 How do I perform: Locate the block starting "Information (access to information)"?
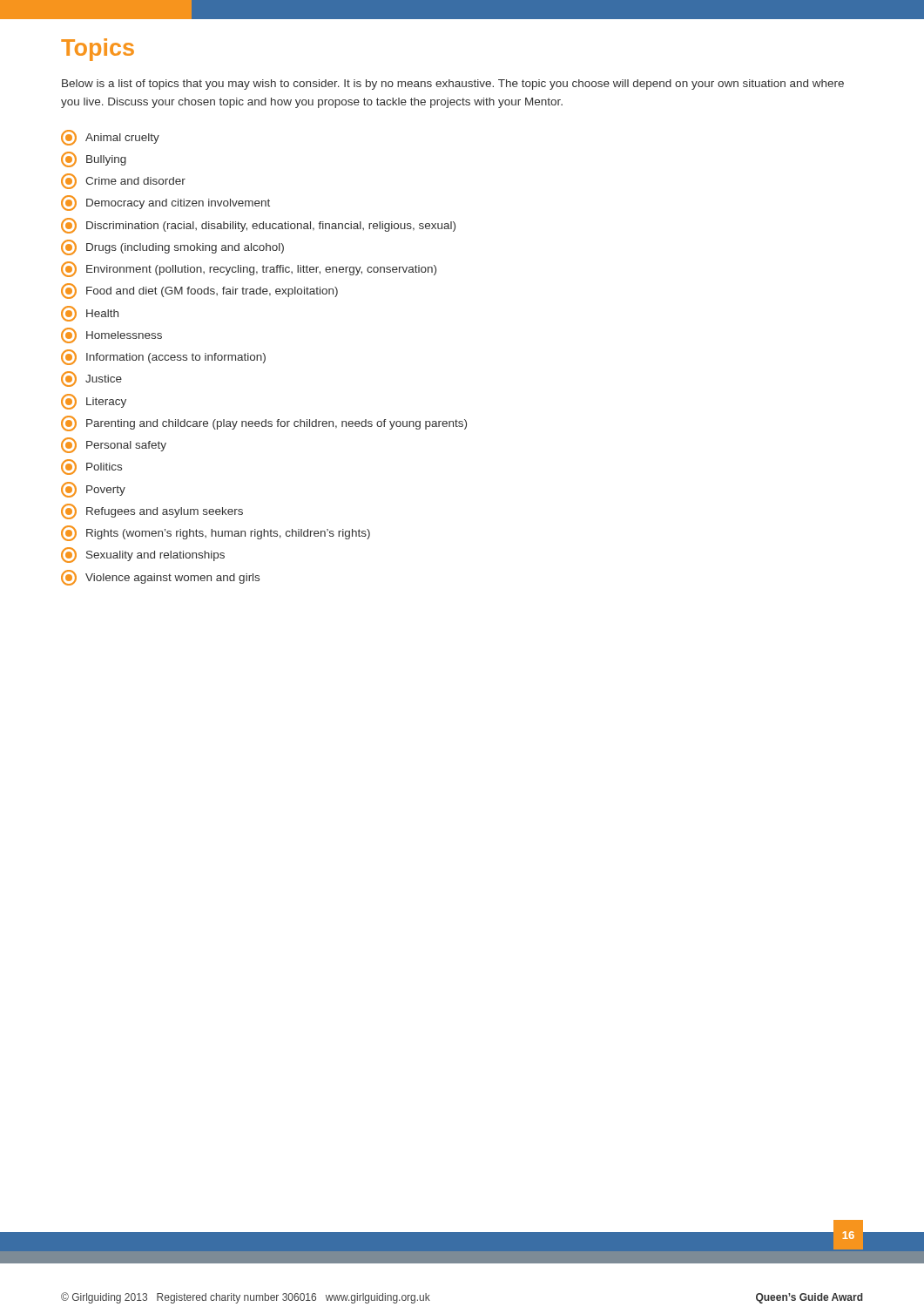coord(164,358)
